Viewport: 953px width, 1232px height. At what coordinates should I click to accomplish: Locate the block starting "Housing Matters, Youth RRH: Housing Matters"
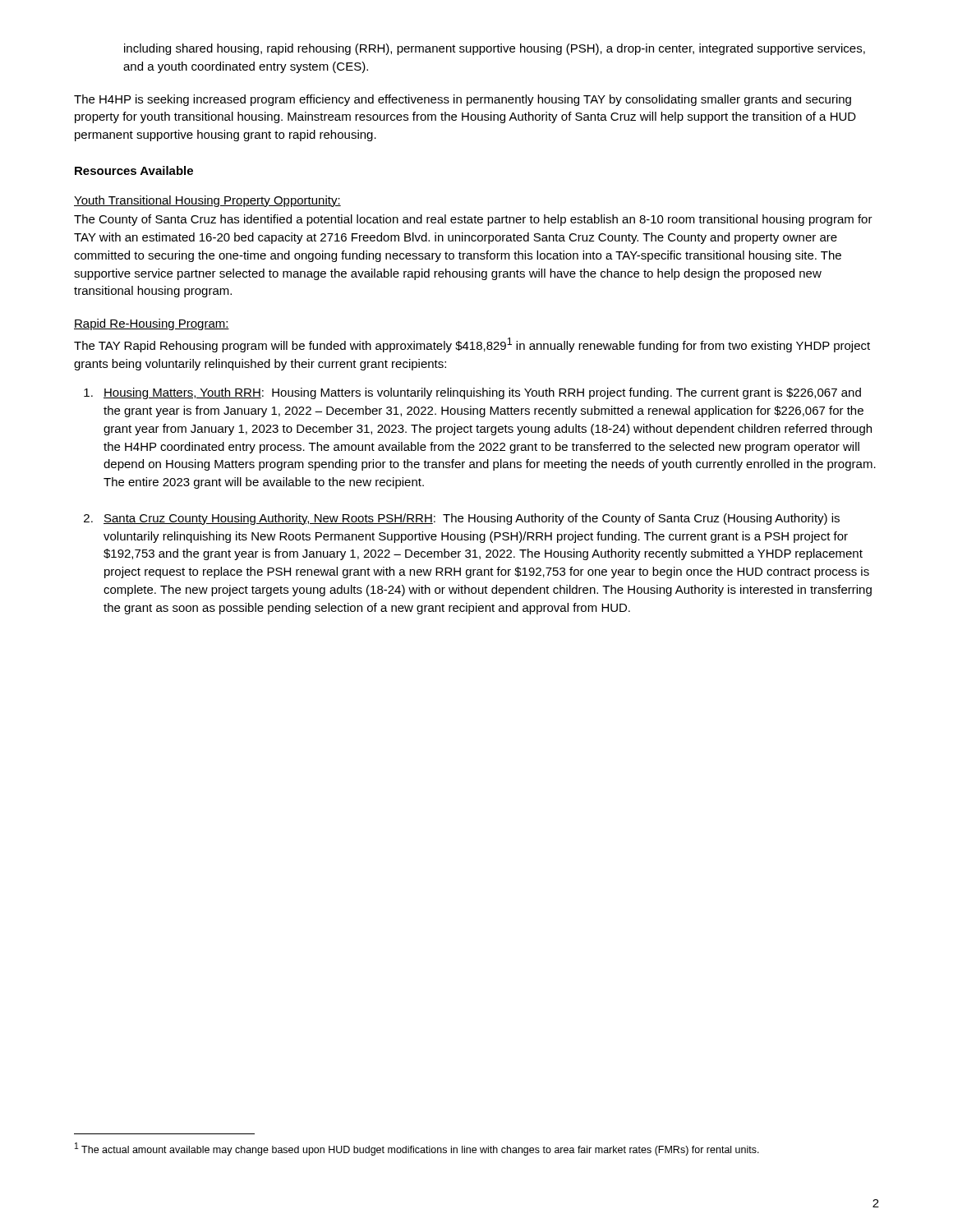click(490, 437)
